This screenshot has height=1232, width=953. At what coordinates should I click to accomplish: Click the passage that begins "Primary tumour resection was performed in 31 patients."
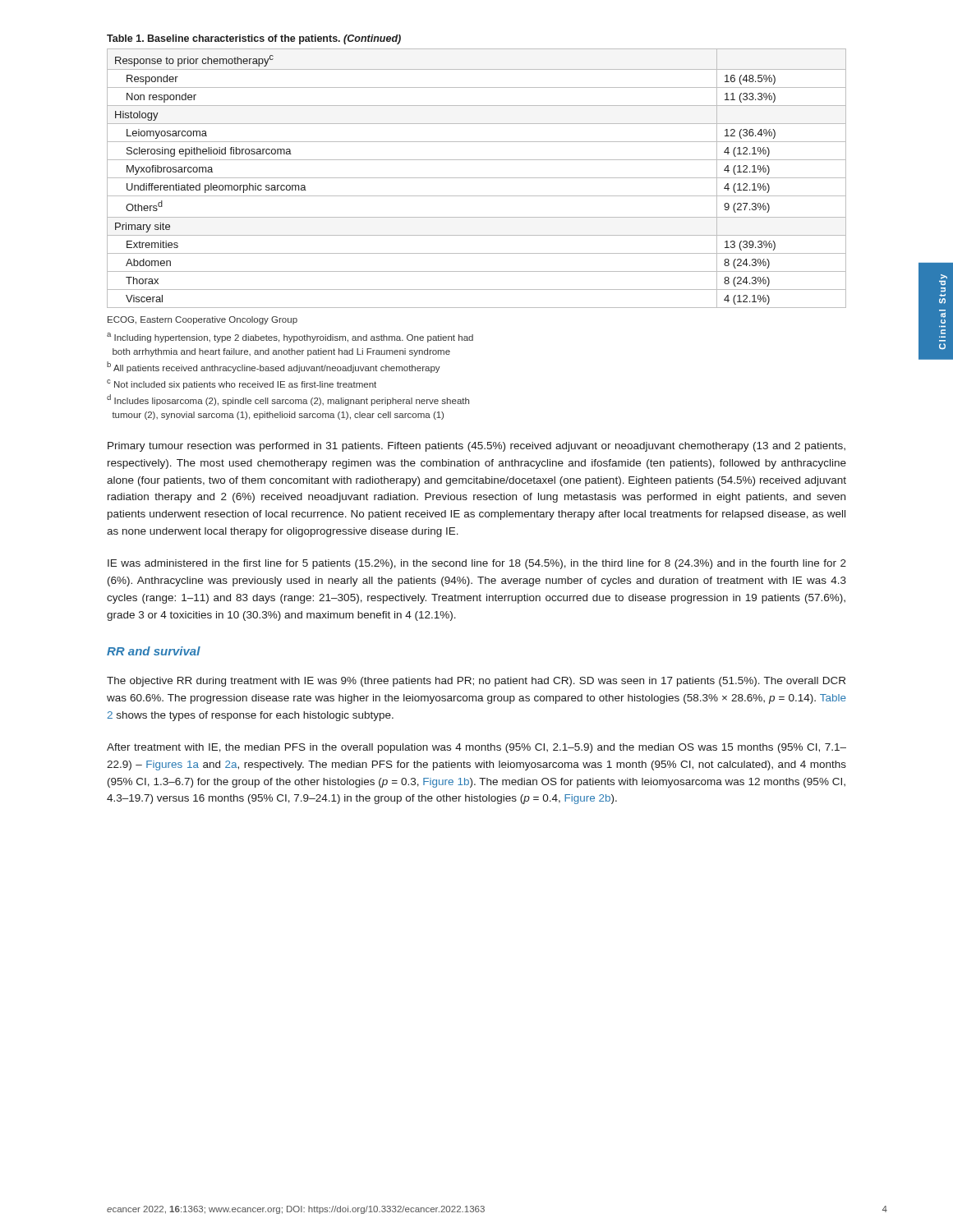click(x=476, y=488)
